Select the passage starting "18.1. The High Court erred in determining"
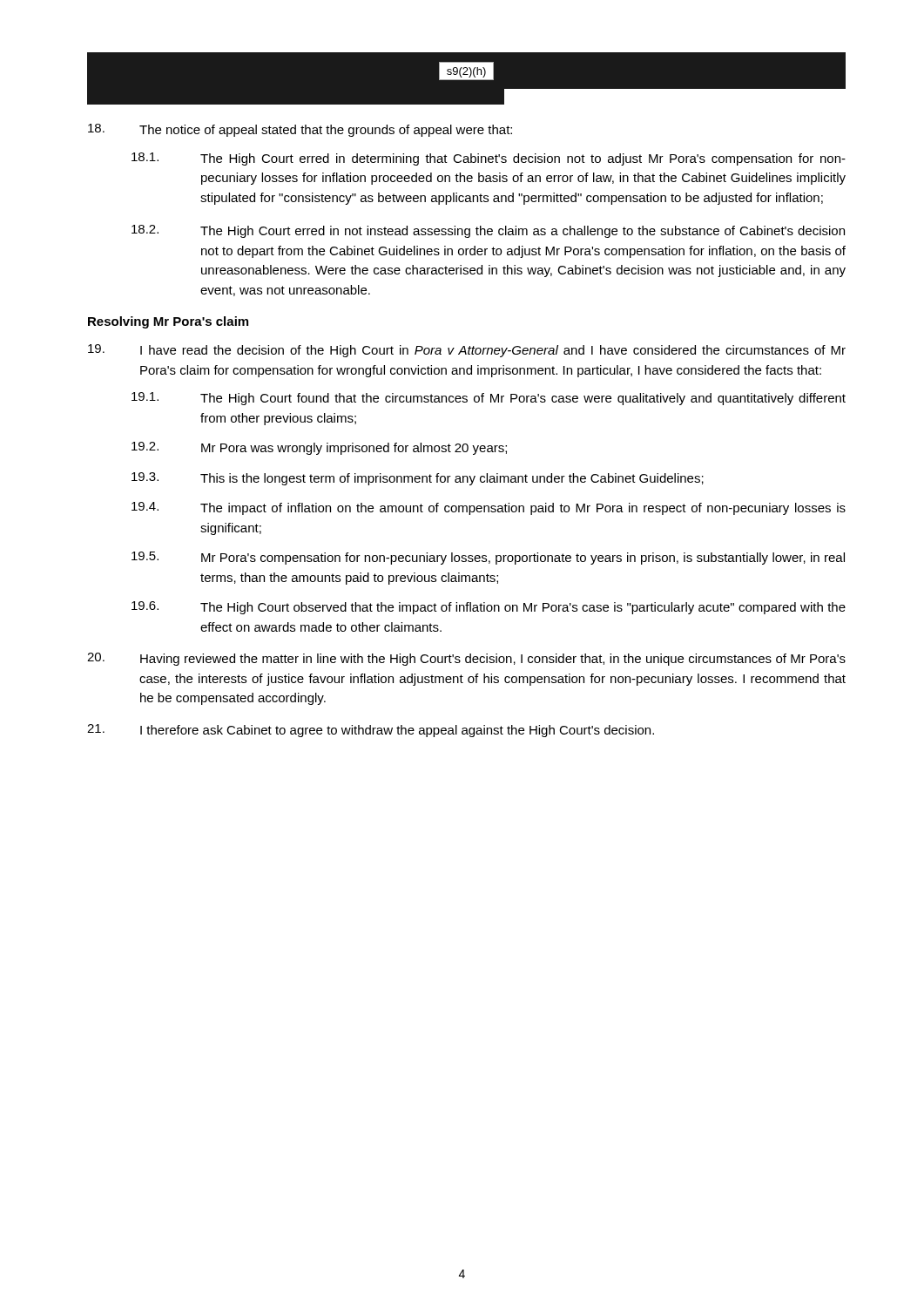 pos(488,178)
